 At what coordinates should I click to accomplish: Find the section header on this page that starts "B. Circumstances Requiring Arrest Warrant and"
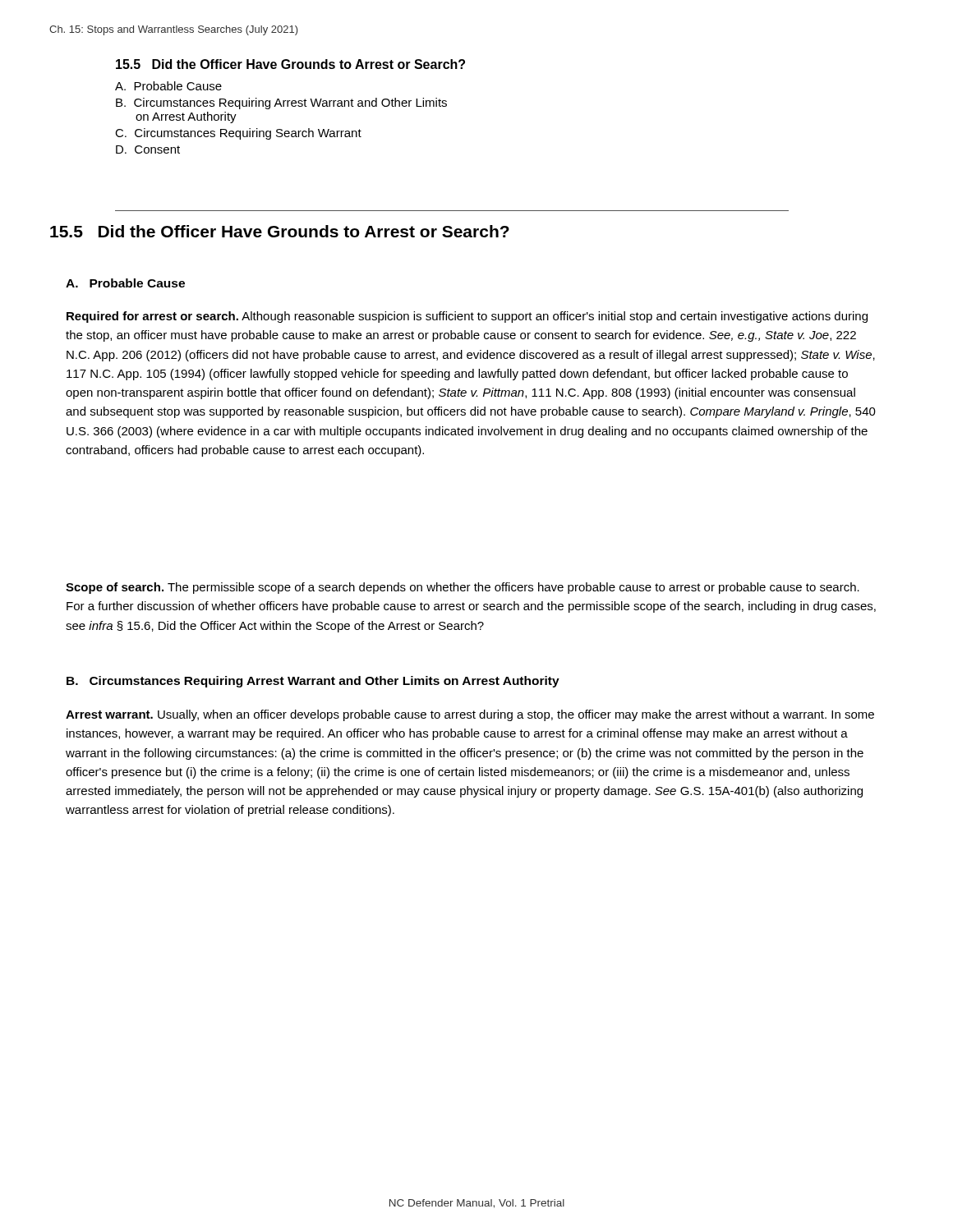coord(312,680)
